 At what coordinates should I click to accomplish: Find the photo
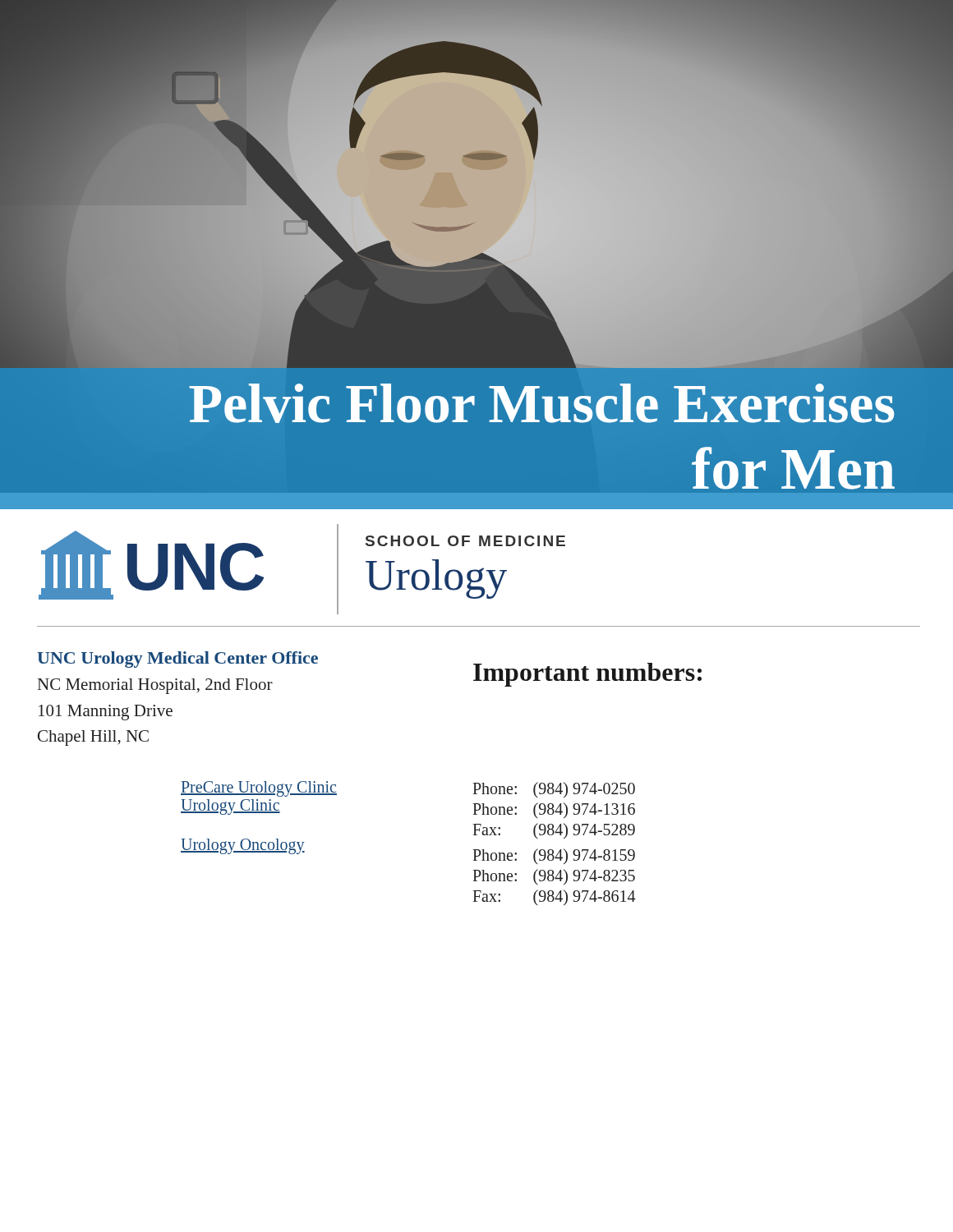(x=476, y=246)
